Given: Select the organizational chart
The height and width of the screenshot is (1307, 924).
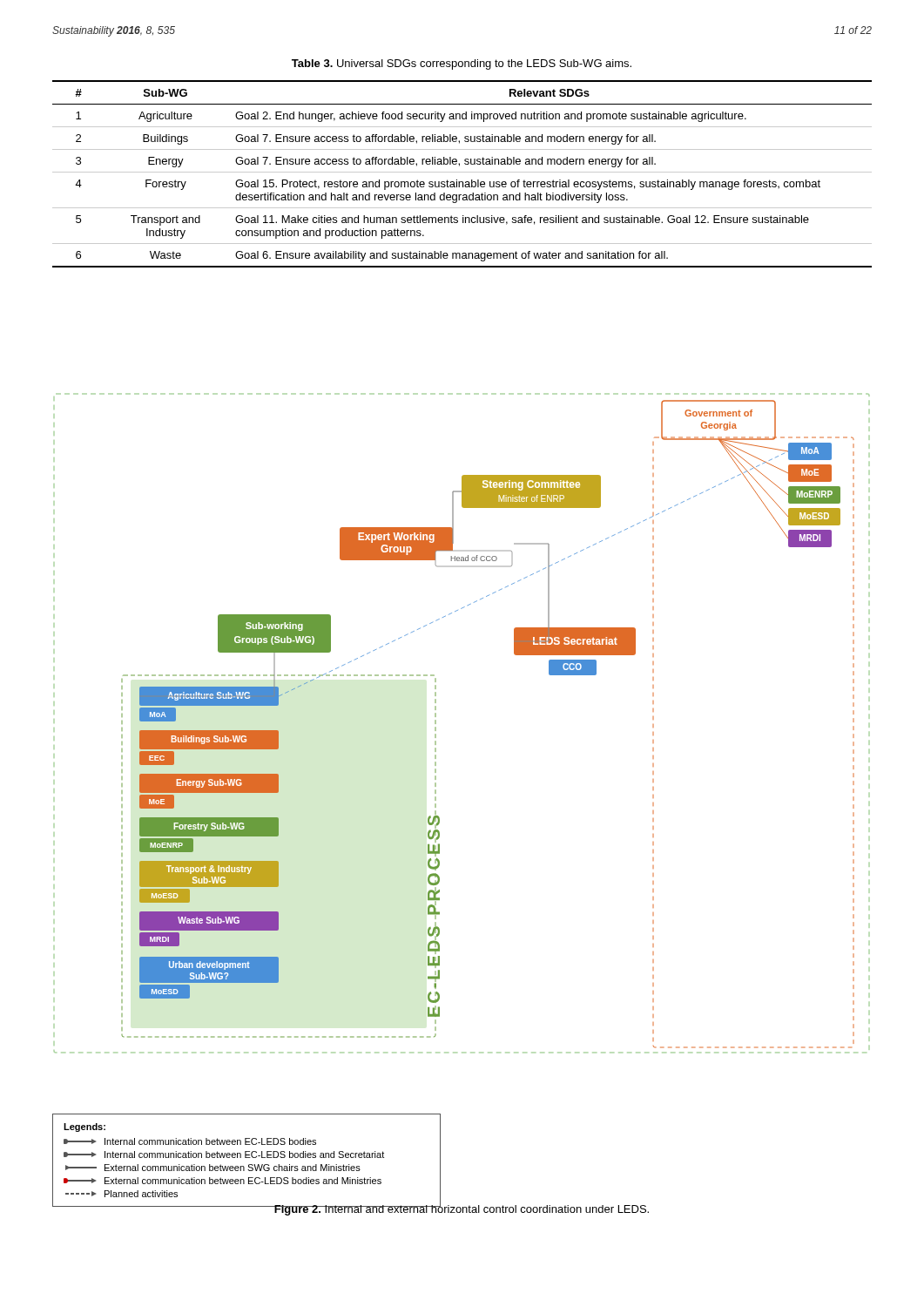Looking at the screenshot, I should click(x=462, y=754).
